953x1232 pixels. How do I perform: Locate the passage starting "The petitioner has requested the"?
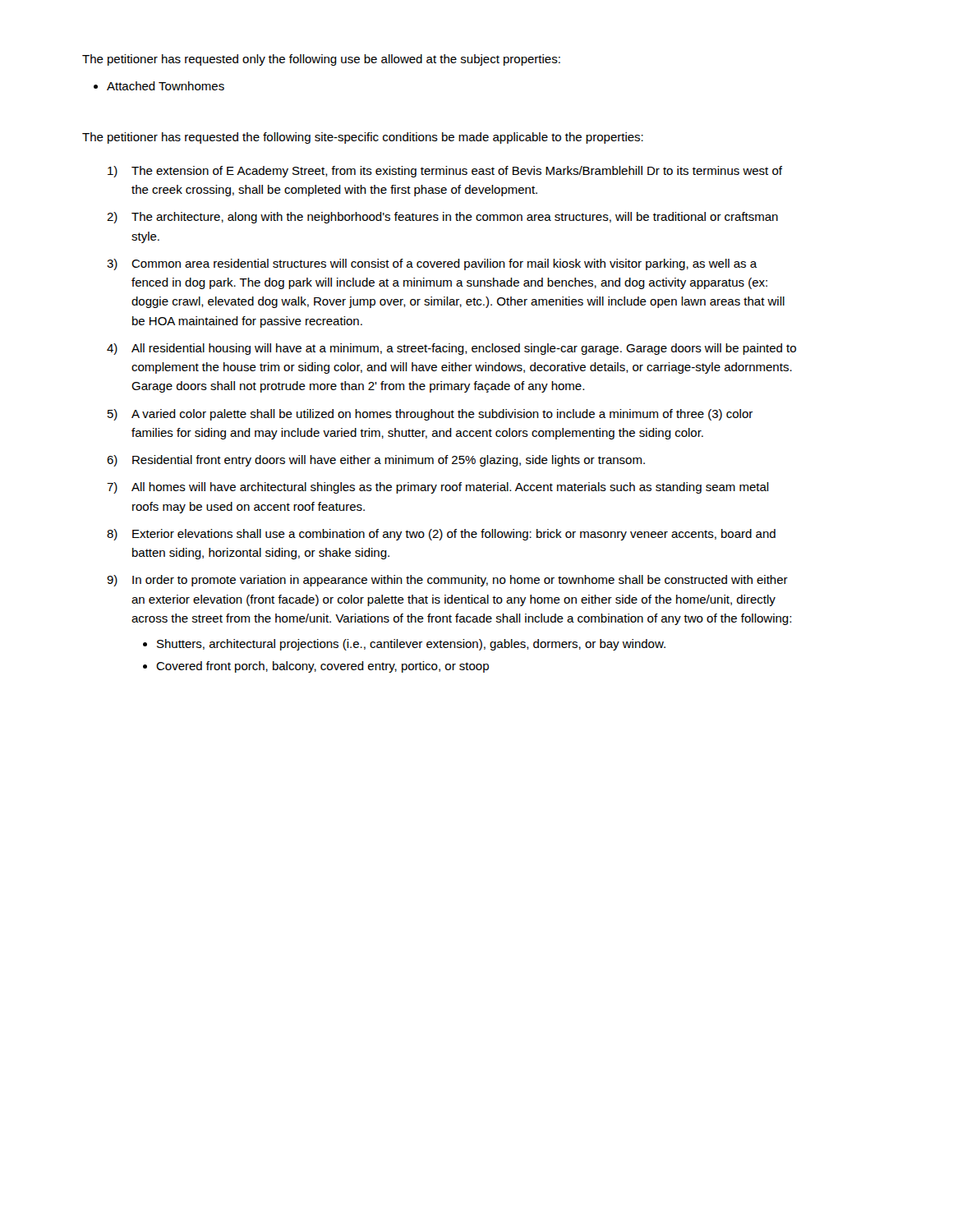[x=363, y=136]
